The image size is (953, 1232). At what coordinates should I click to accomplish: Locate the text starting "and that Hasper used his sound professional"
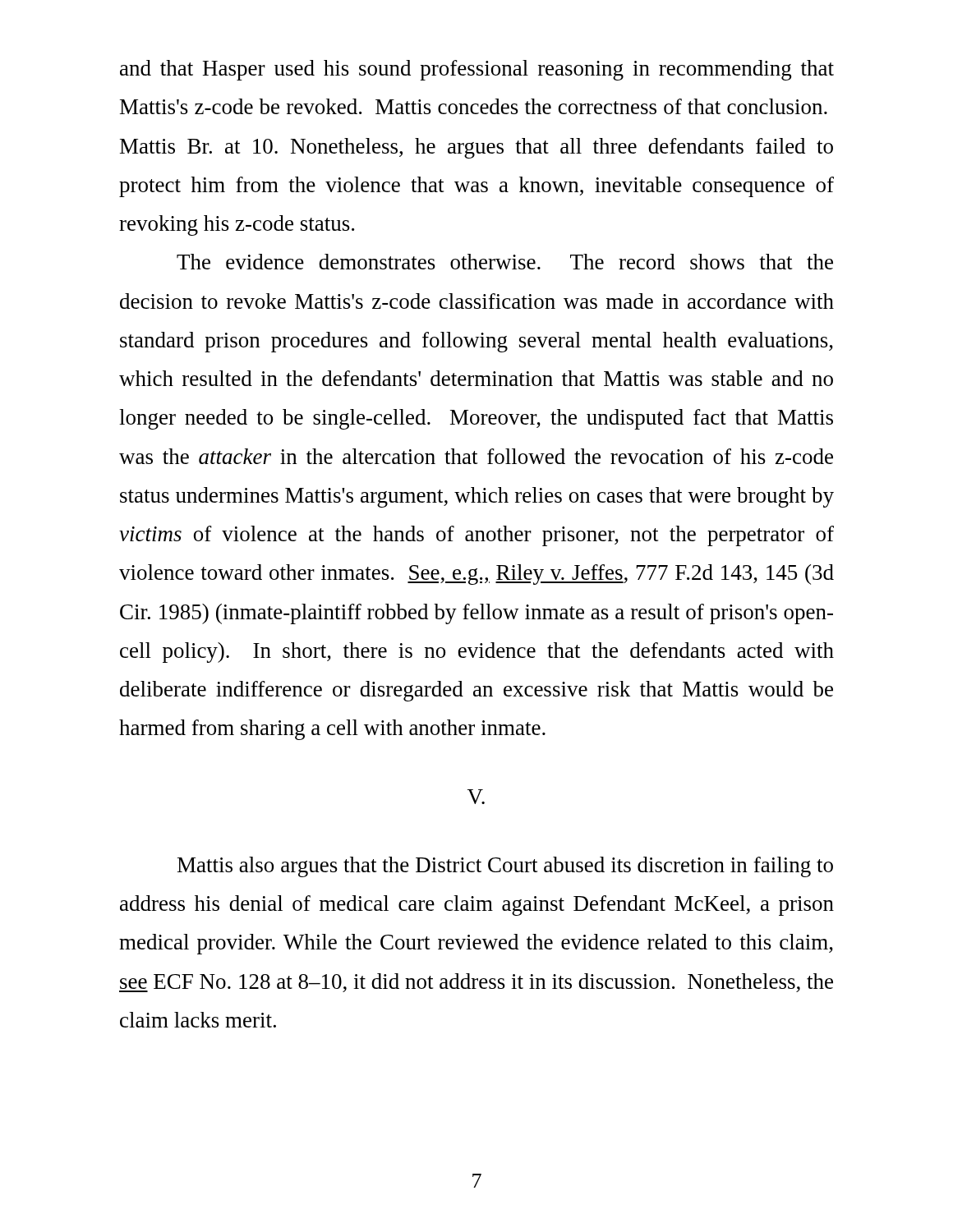(476, 146)
